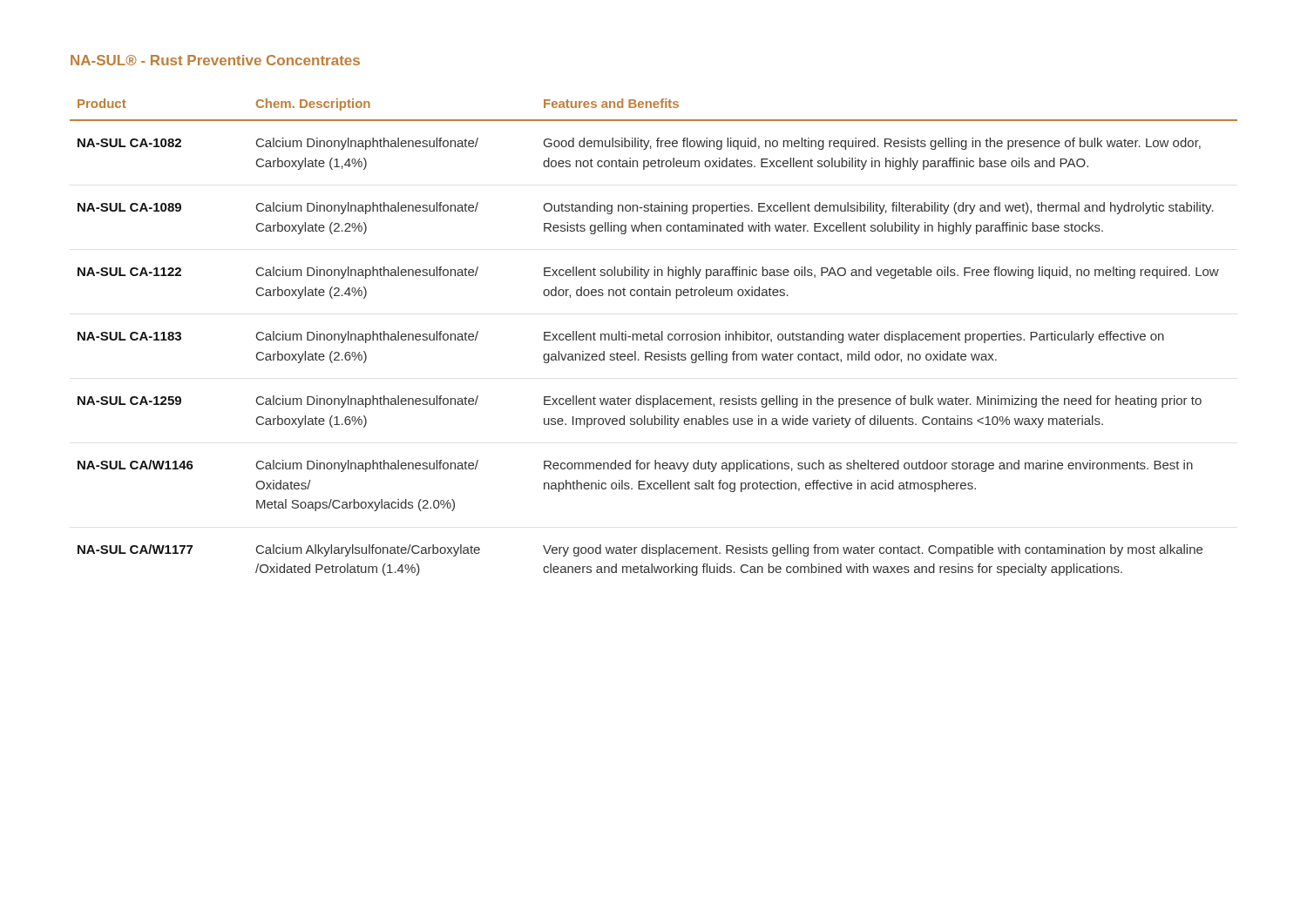Viewport: 1307px width, 924px height.
Task: Where does it say "NA-SUL® - Rust Preventive Concentrates"?
Action: point(215,61)
